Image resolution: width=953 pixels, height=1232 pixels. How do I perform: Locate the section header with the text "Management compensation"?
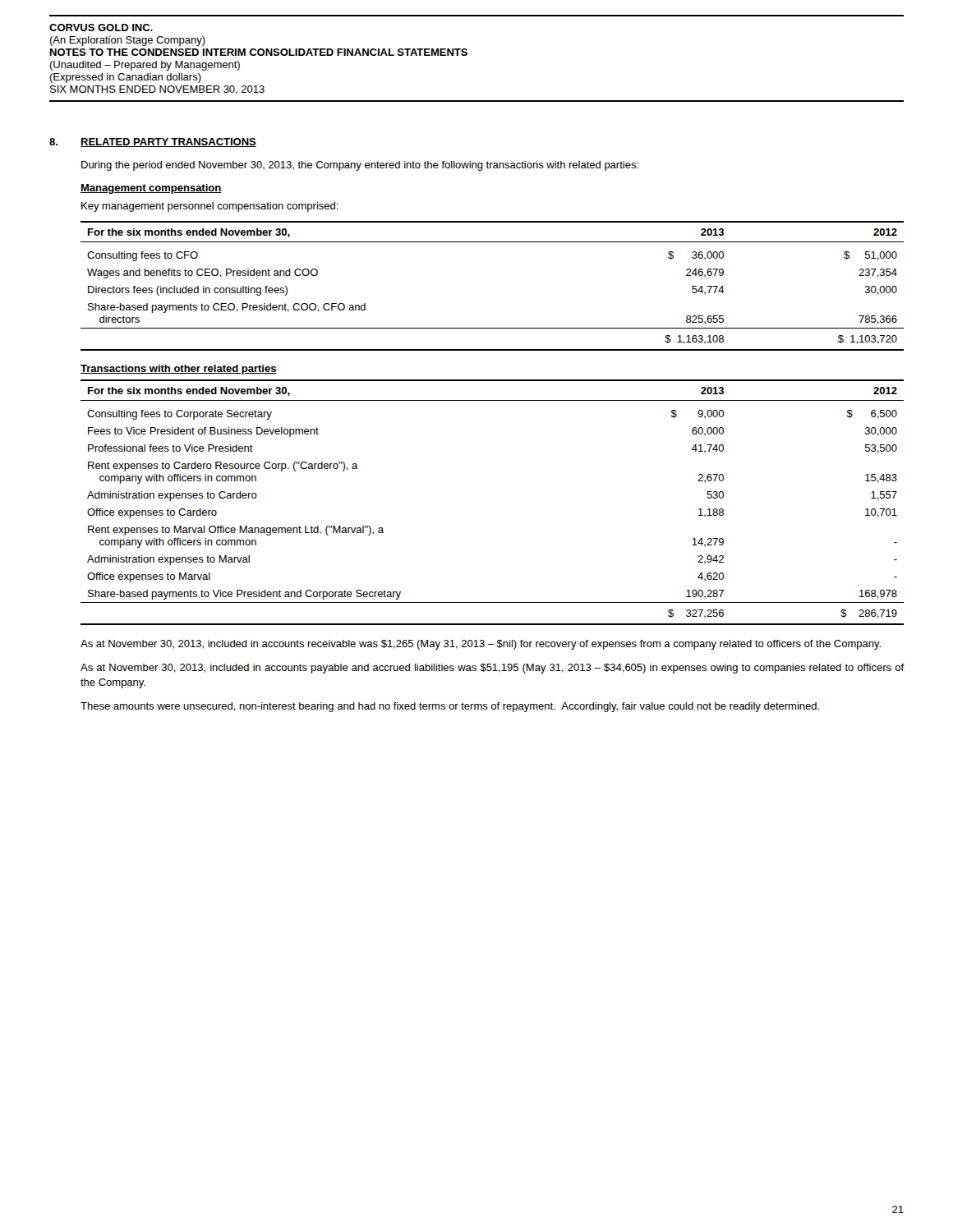[x=151, y=188]
